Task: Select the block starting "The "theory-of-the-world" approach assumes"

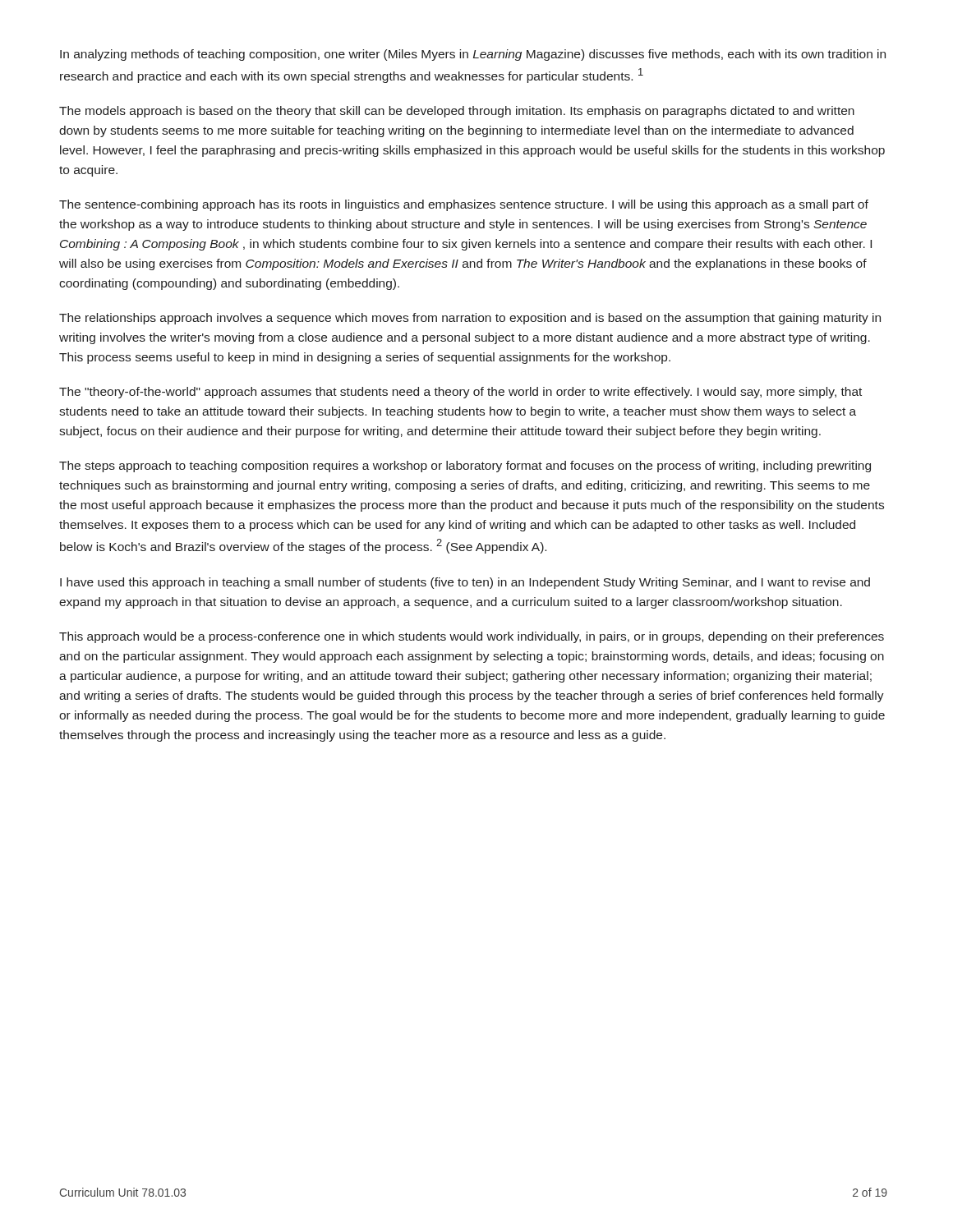Action: (x=461, y=411)
